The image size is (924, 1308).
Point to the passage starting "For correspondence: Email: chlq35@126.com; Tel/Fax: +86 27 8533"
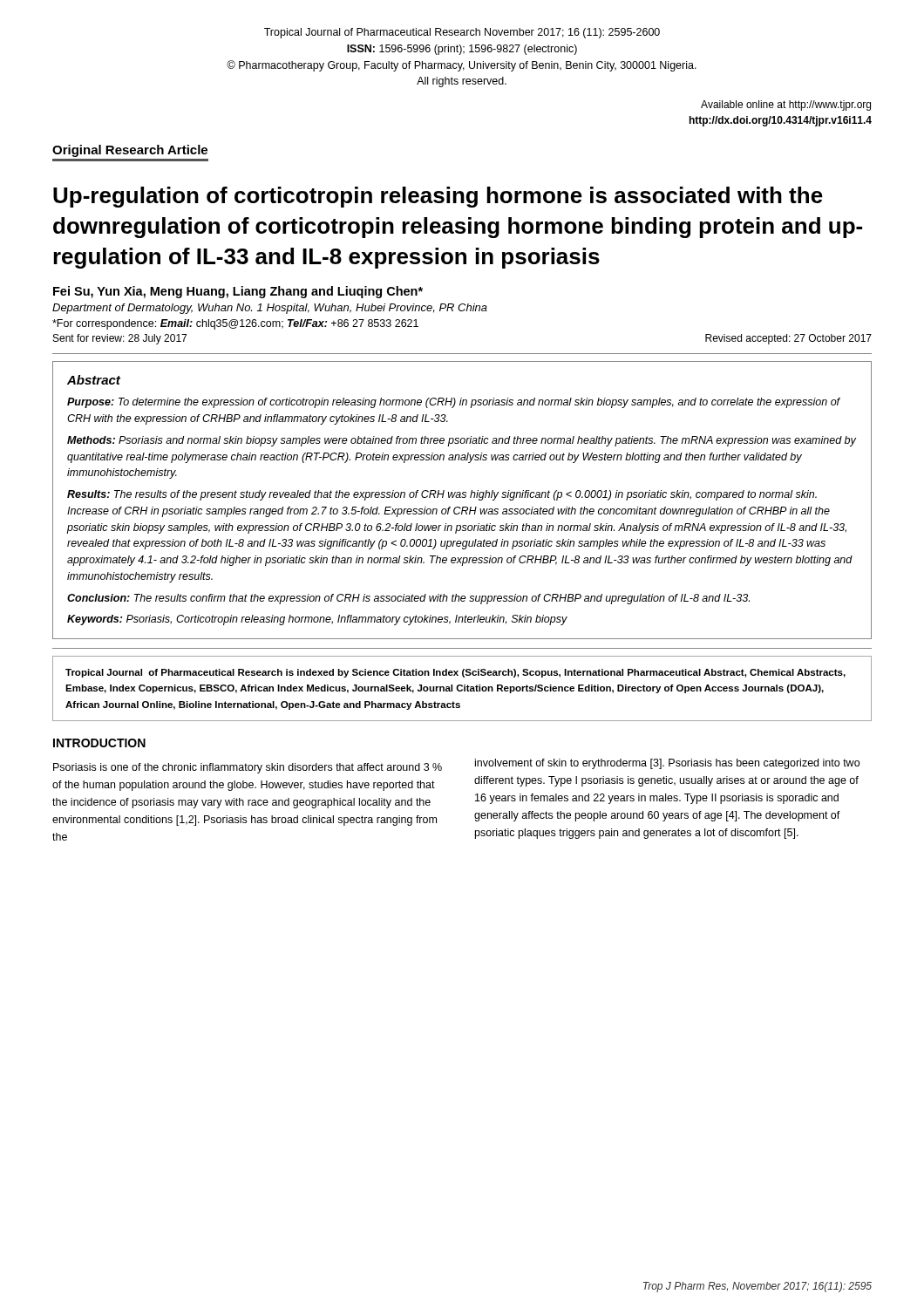click(236, 324)
